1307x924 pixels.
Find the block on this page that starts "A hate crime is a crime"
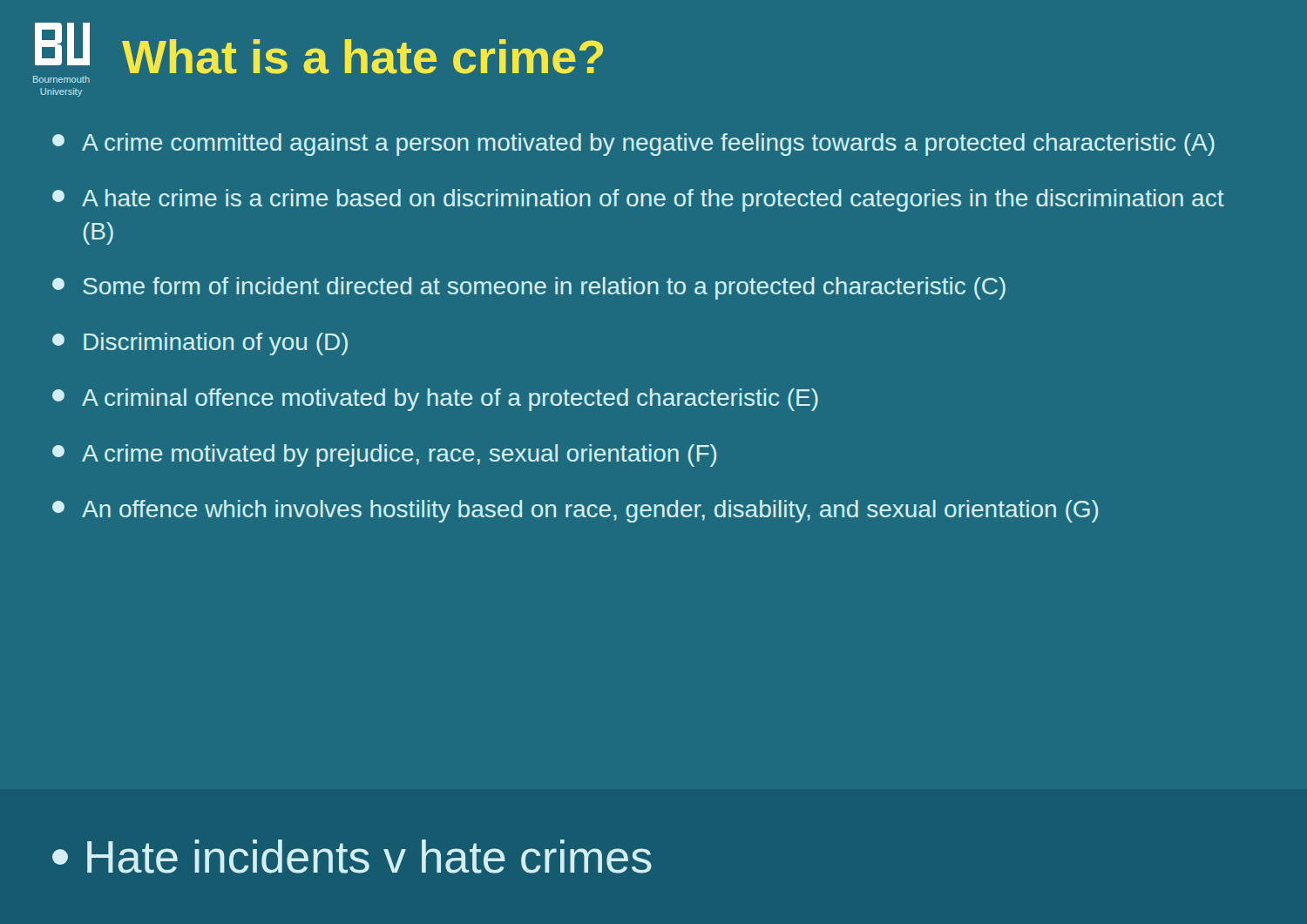tap(654, 215)
